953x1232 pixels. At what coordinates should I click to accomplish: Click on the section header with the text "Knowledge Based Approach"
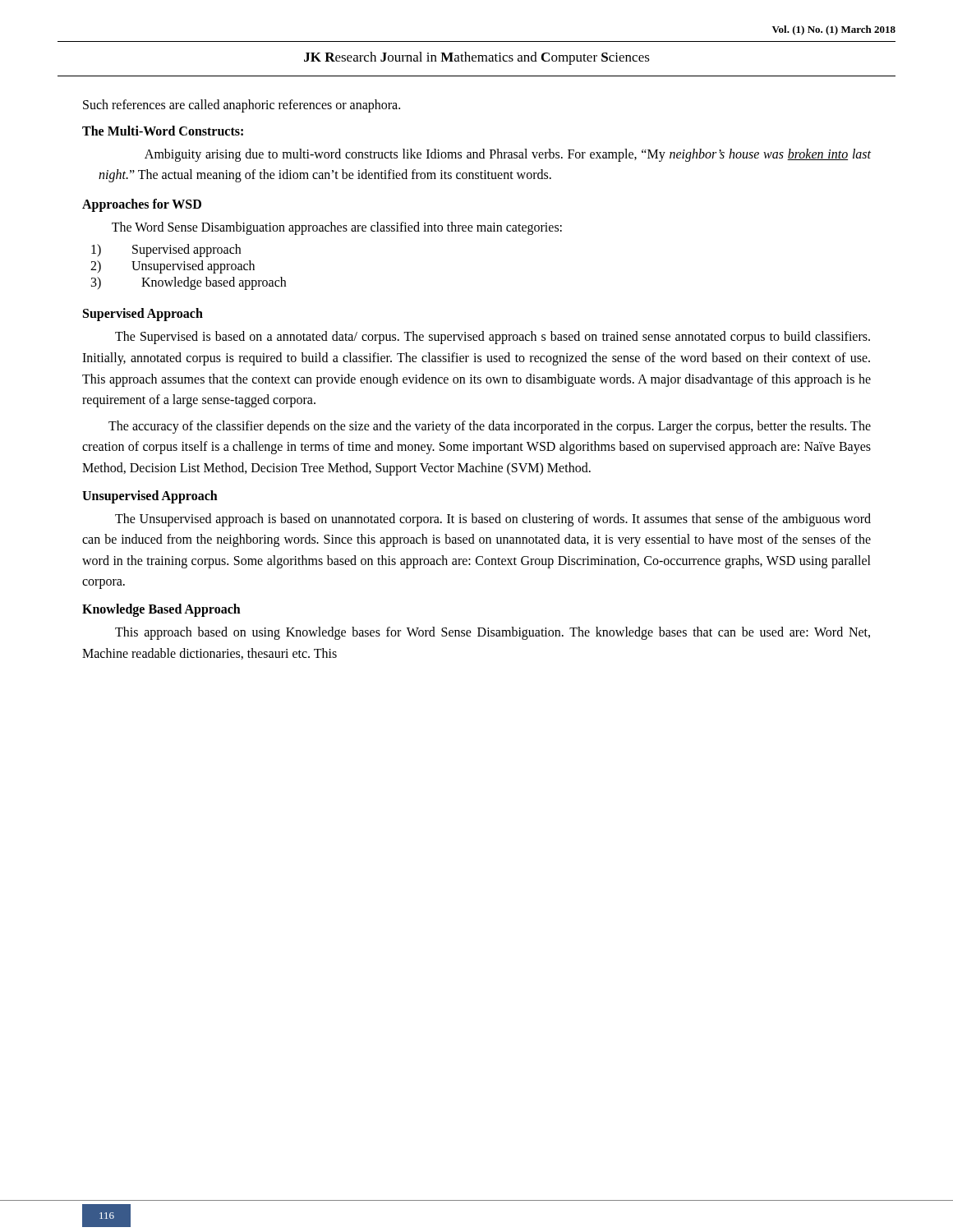161,609
